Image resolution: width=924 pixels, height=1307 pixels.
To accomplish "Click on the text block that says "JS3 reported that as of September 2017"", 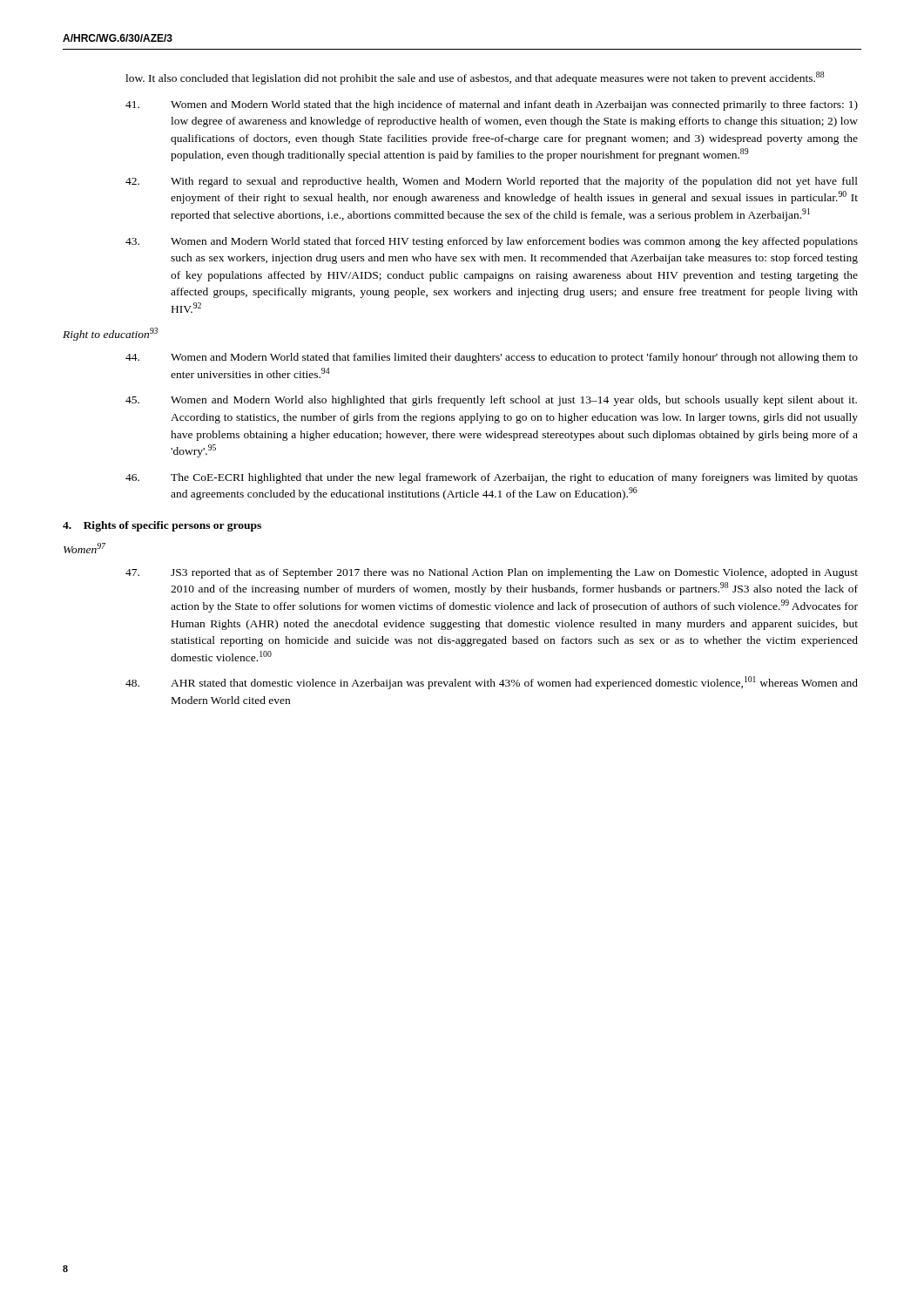I will (492, 615).
